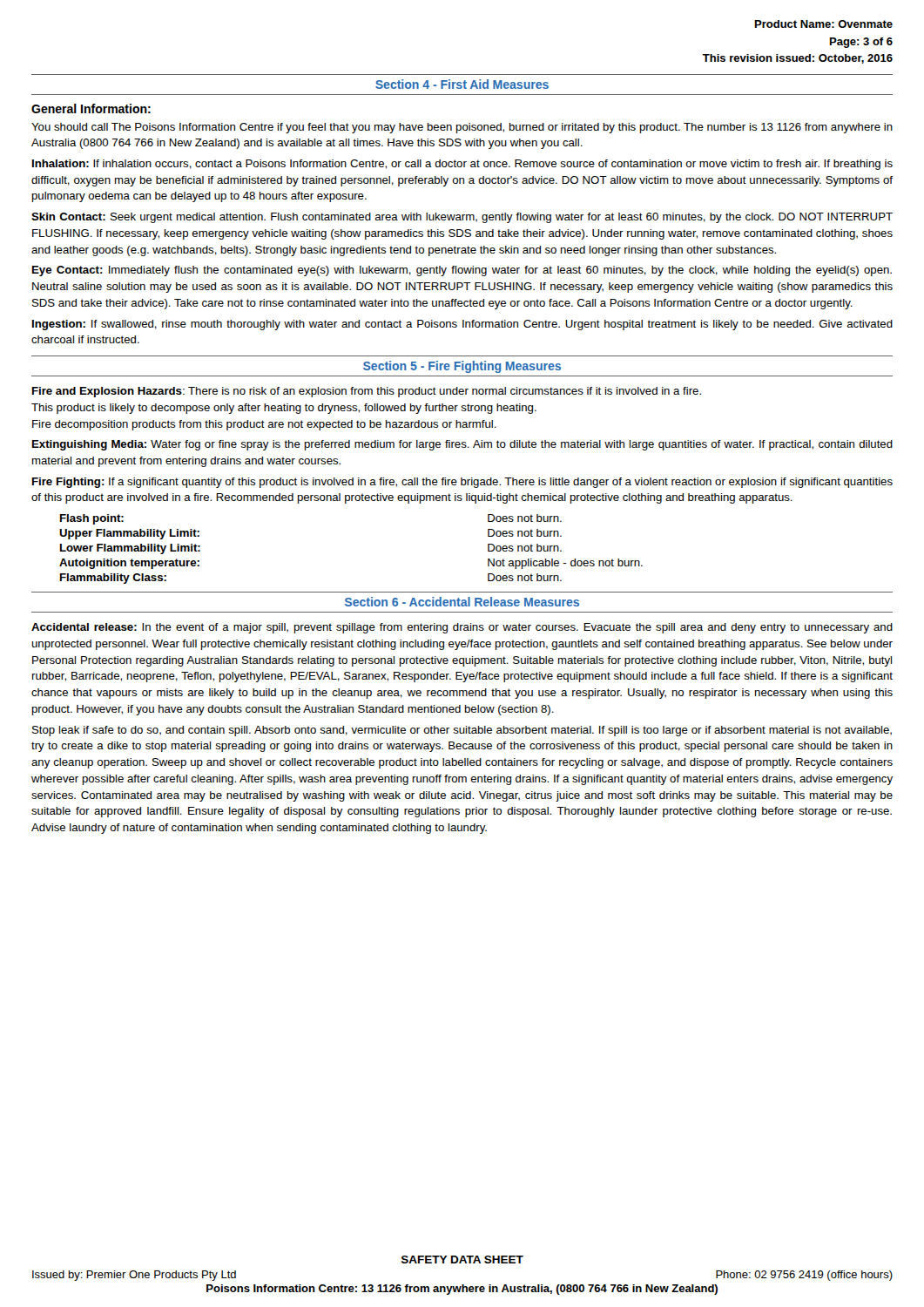Point to the text starting "General Information:"
This screenshot has height=1307, width=924.
coord(91,108)
